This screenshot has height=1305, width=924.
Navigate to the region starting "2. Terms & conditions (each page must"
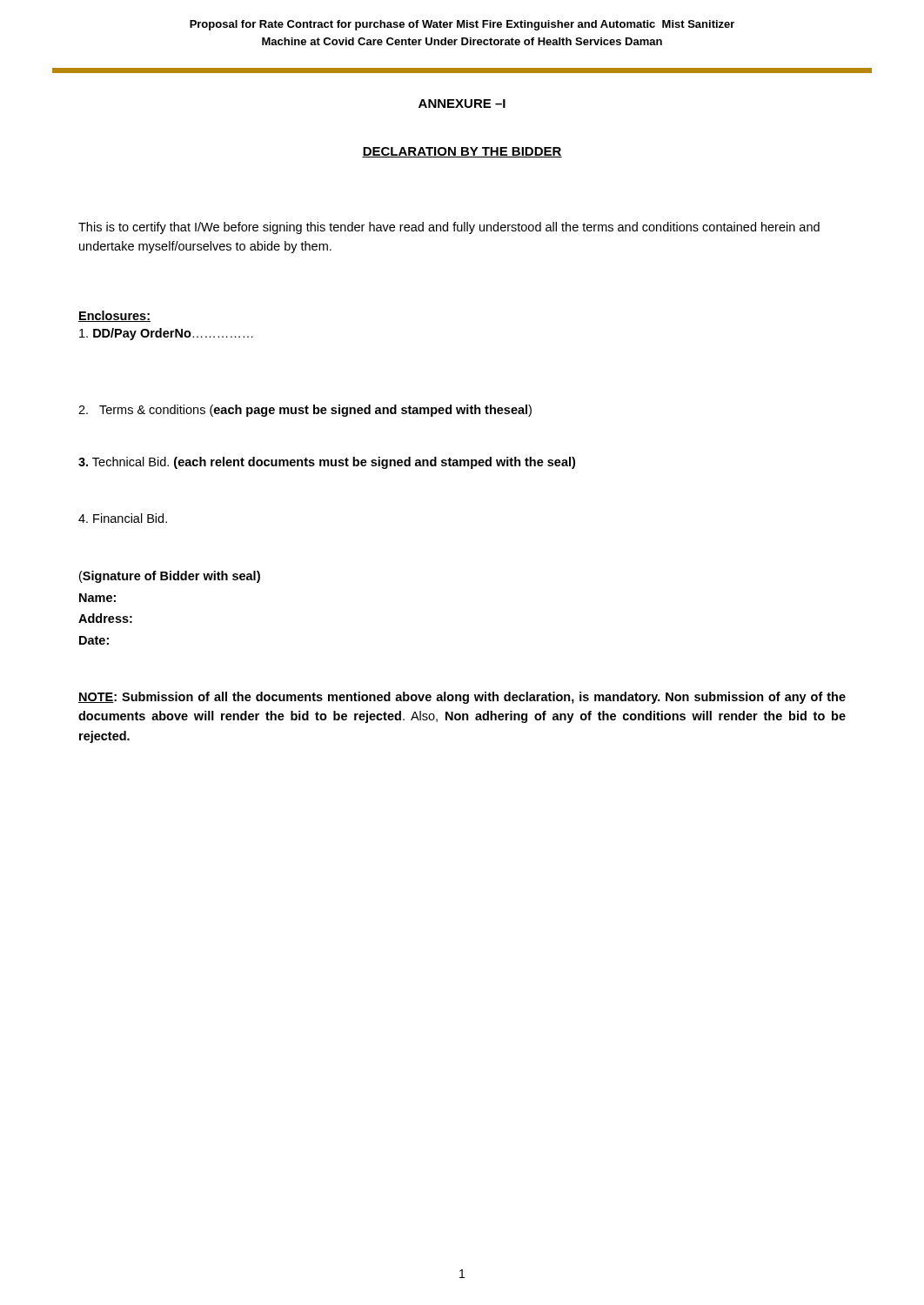[x=305, y=410]
